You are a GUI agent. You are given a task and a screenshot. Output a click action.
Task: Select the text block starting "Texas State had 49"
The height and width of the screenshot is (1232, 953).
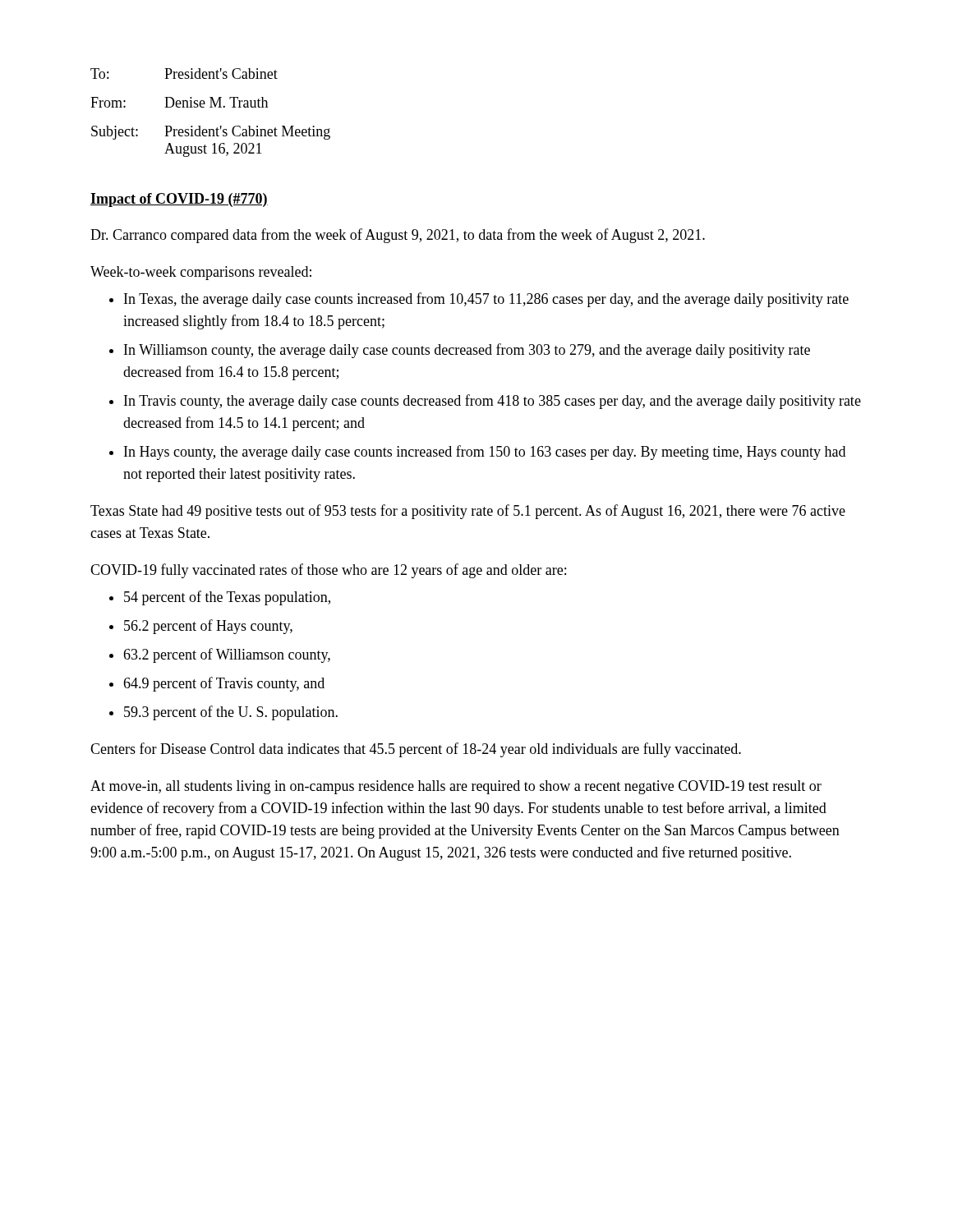pos(468,522)
